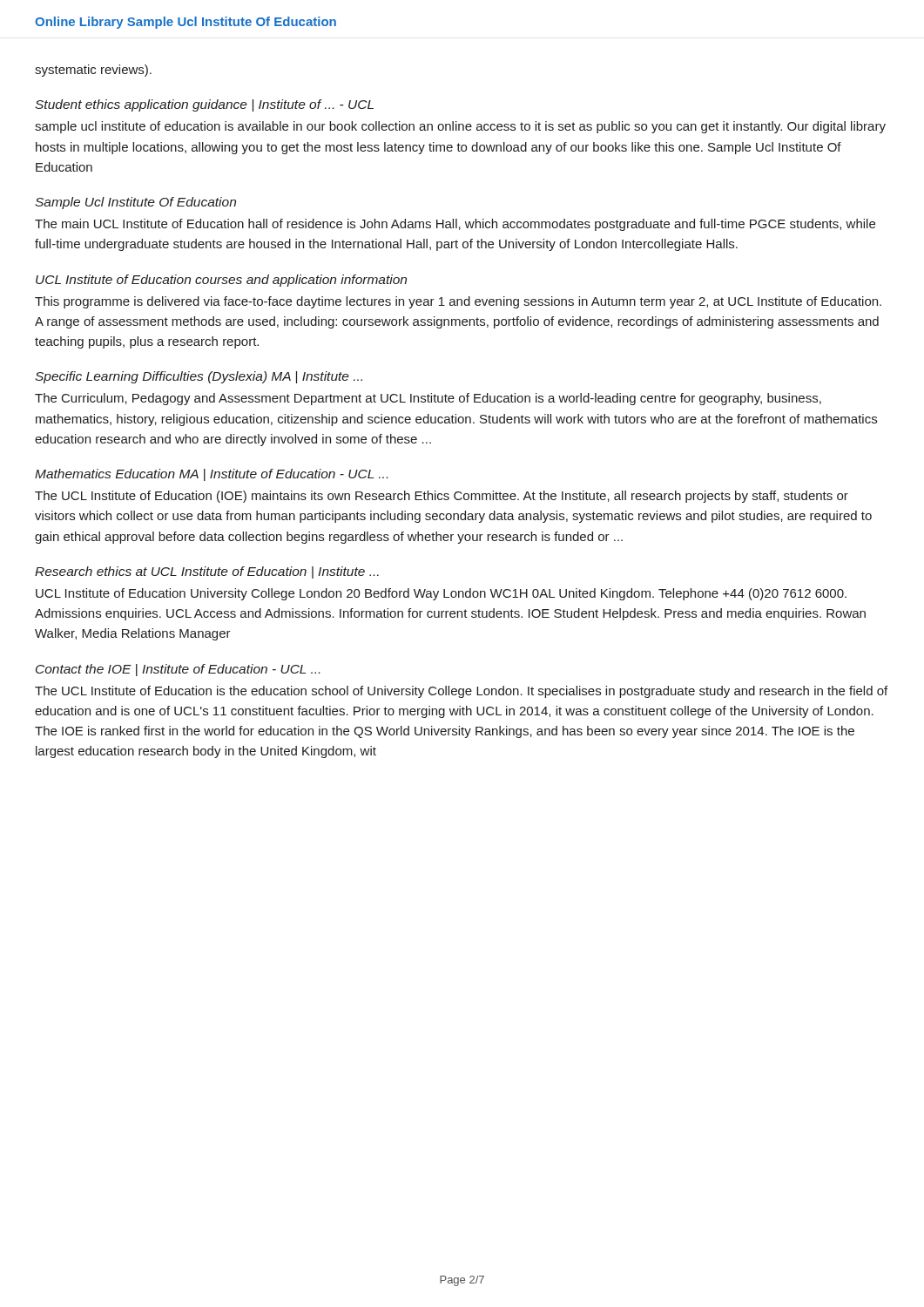Find the text starting "systematic reviews)."
This screenshot has height=1307, width=924.
click(x=94, y=69)
